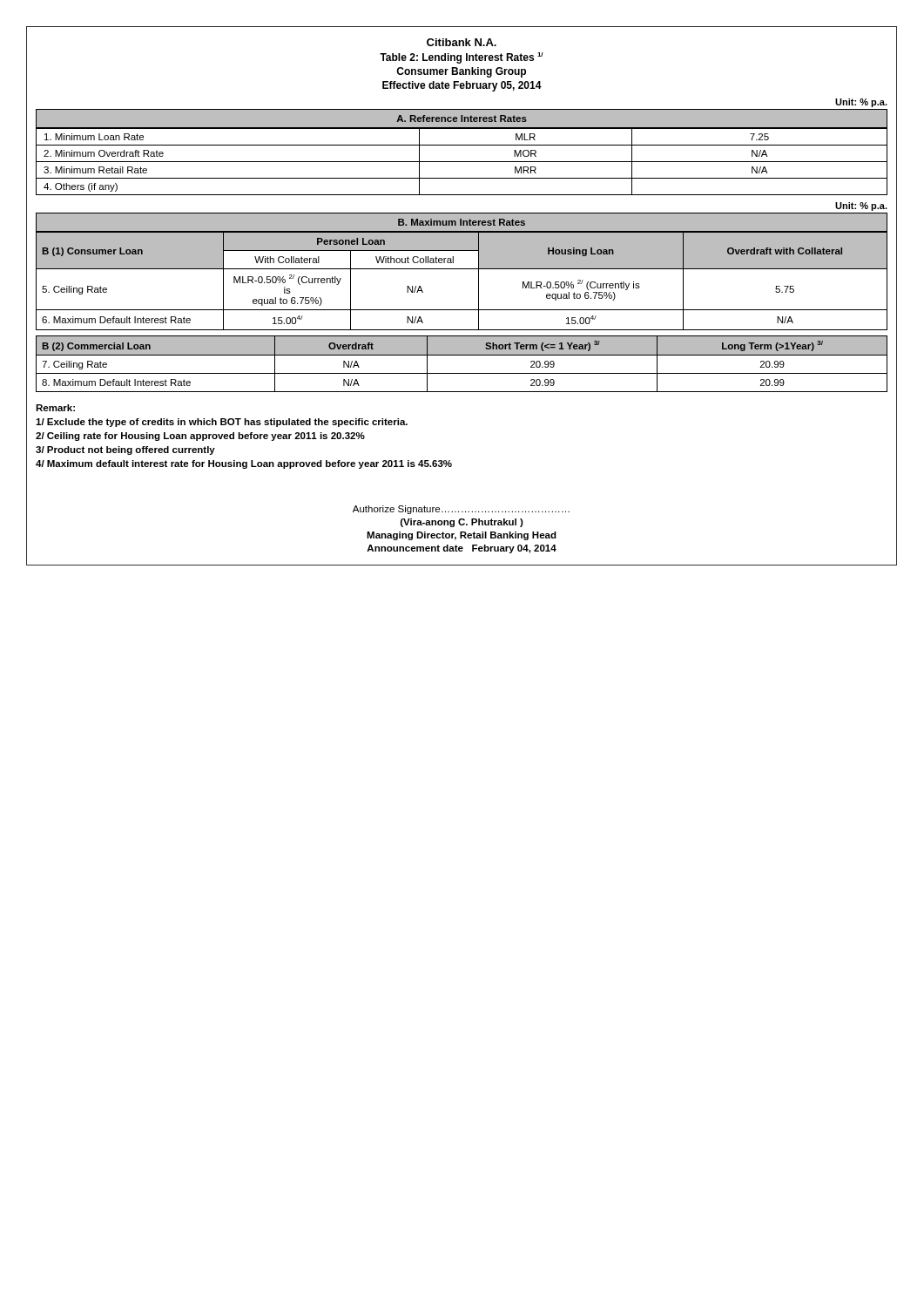Locate the block of text that opens with "4/ Maximum default interest rate for"
Viewport: 924px width, 1307px height.
[244, 464]
